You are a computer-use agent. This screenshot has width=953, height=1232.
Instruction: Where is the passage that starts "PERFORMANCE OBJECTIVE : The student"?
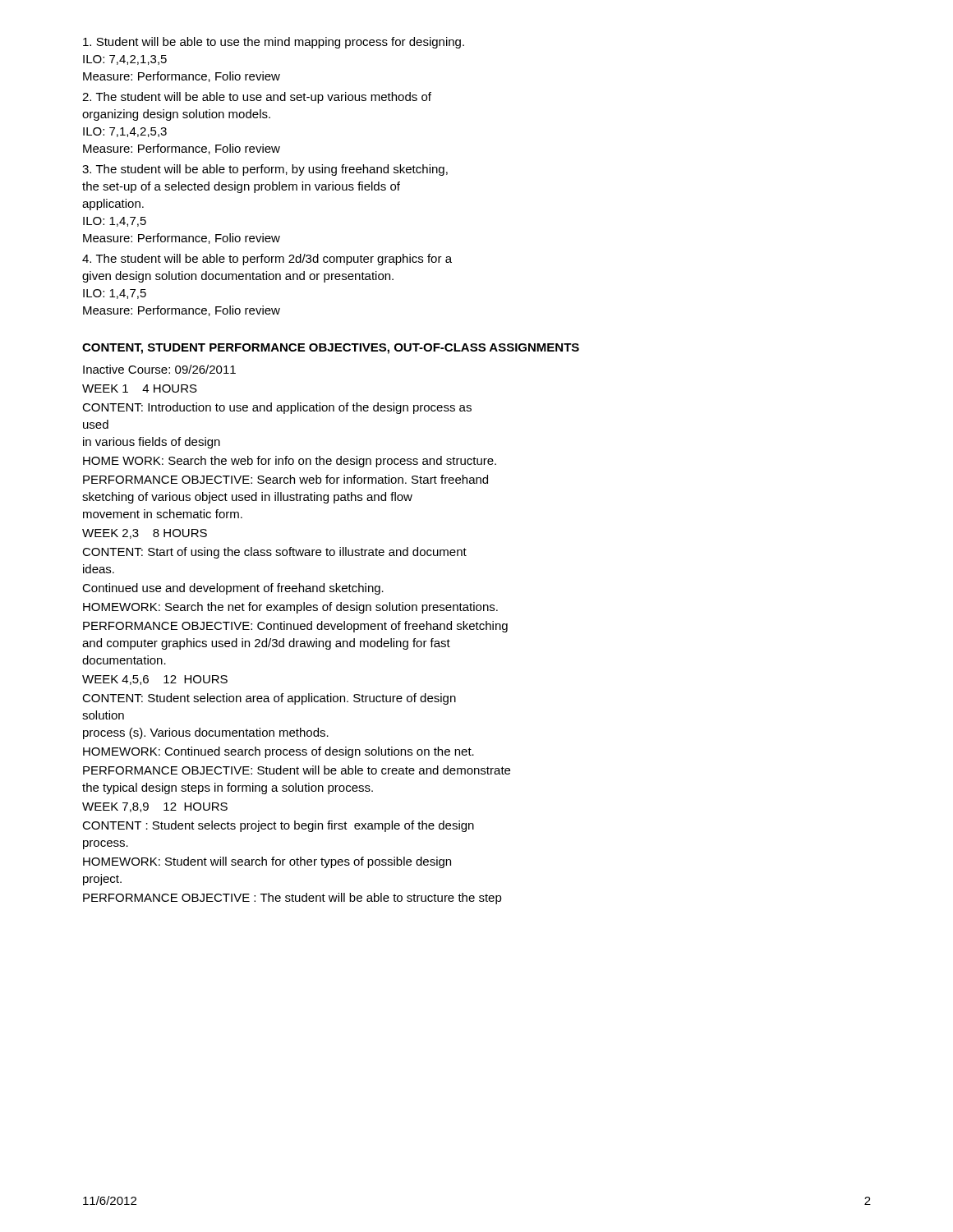tap(292, 897)
